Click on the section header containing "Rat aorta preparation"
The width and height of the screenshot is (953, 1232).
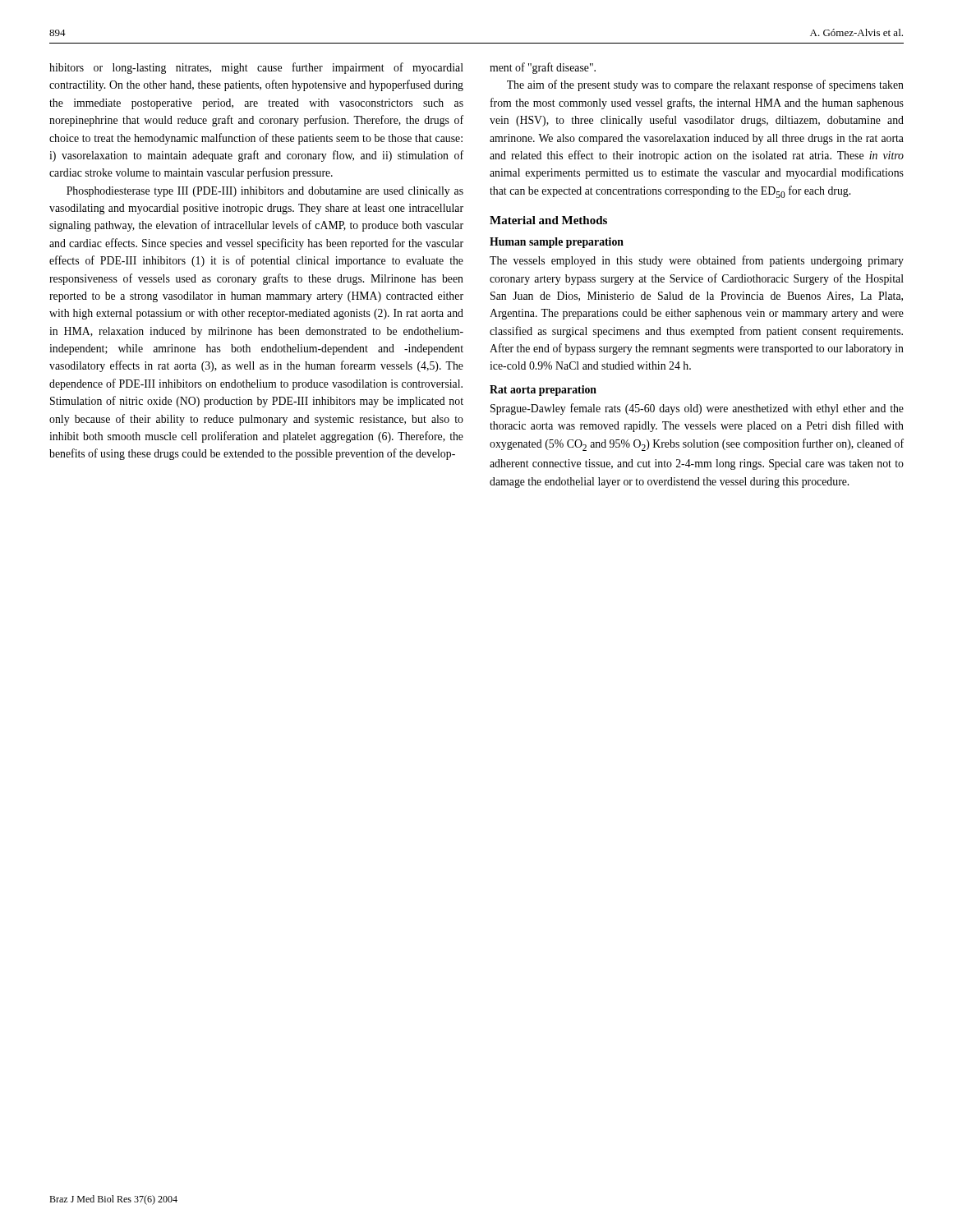[543, 390]
